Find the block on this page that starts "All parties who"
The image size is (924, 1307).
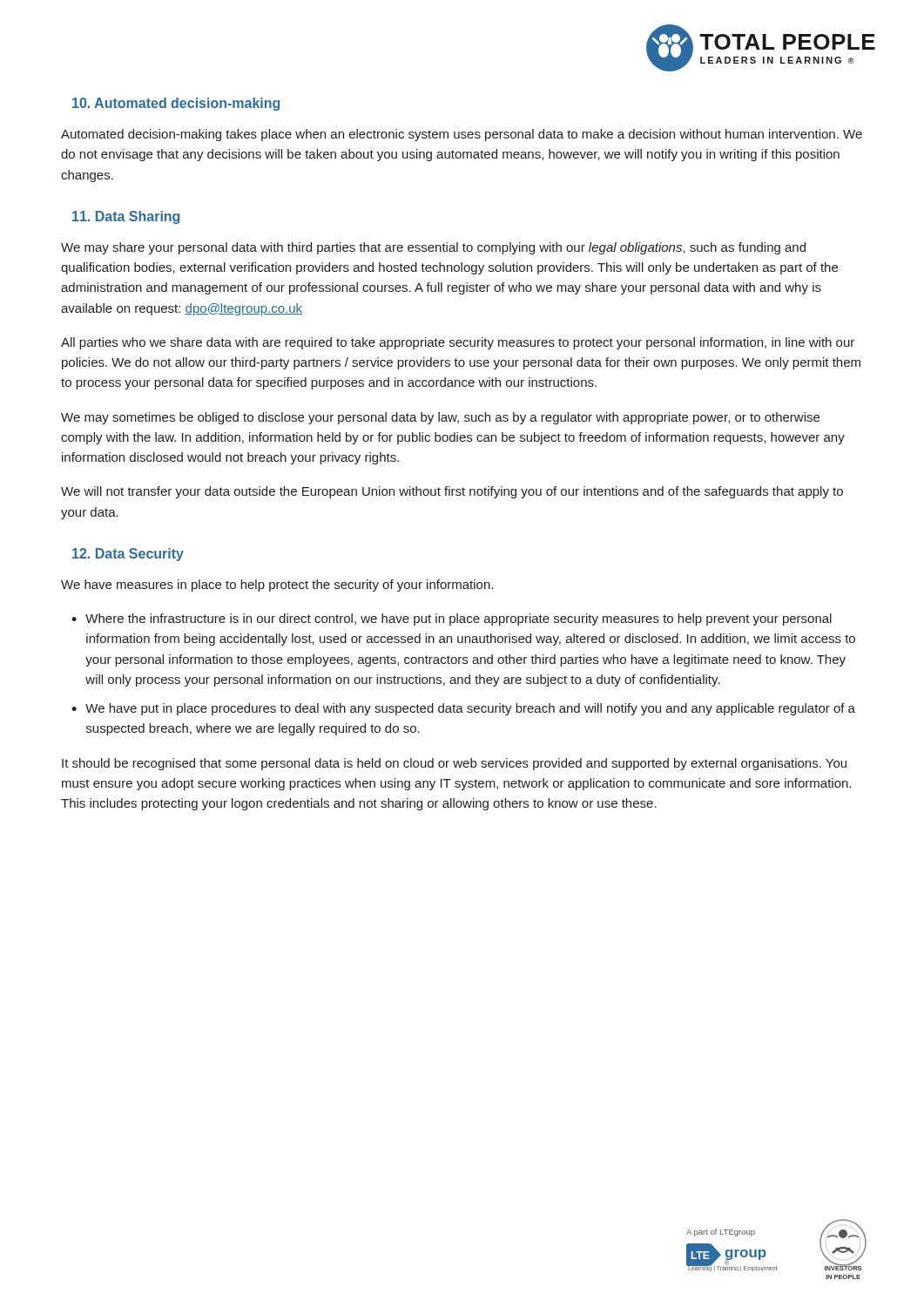461,362
